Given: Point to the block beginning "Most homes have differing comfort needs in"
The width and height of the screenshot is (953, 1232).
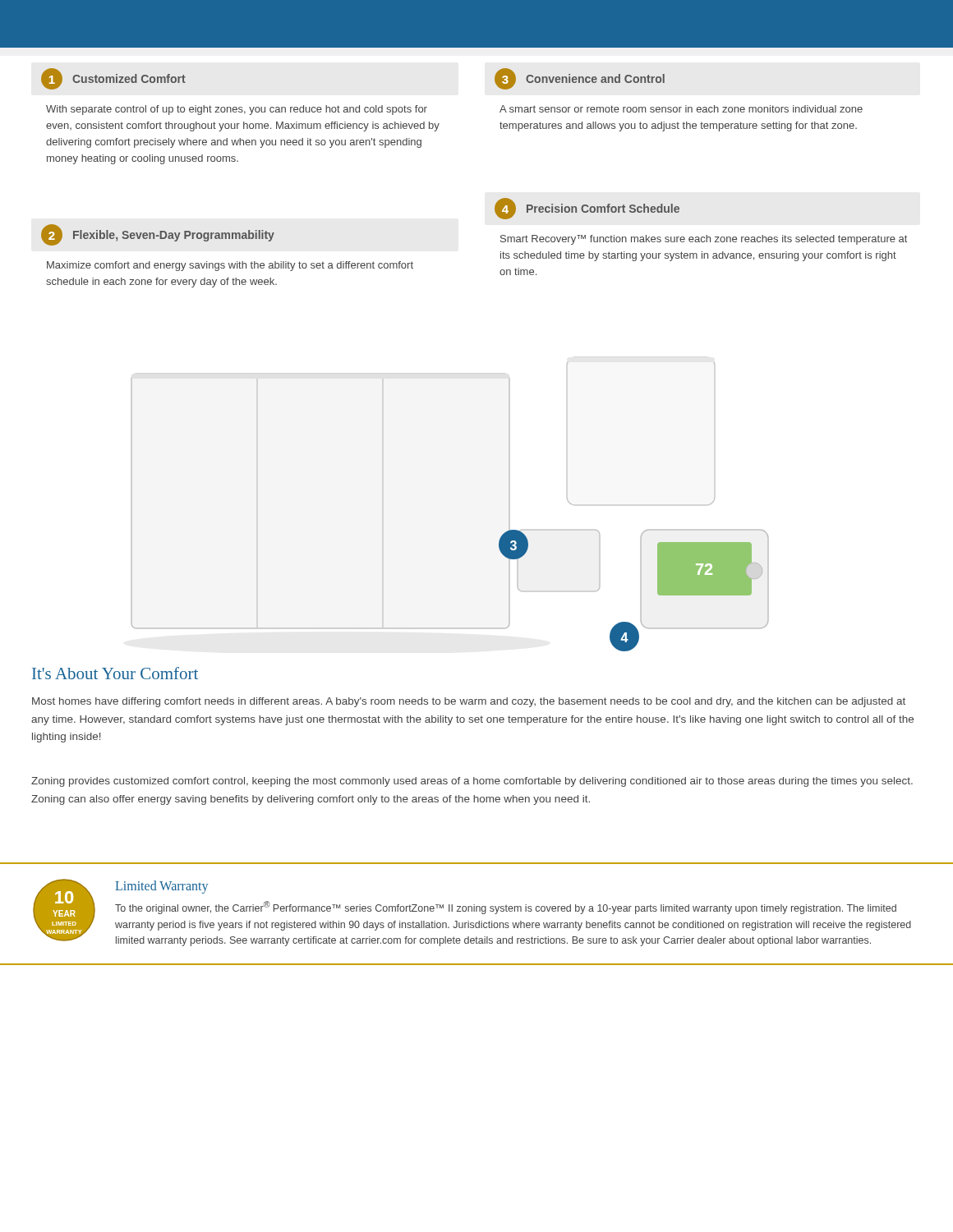Looking at the screenshot, I should [x=476, y=719].
